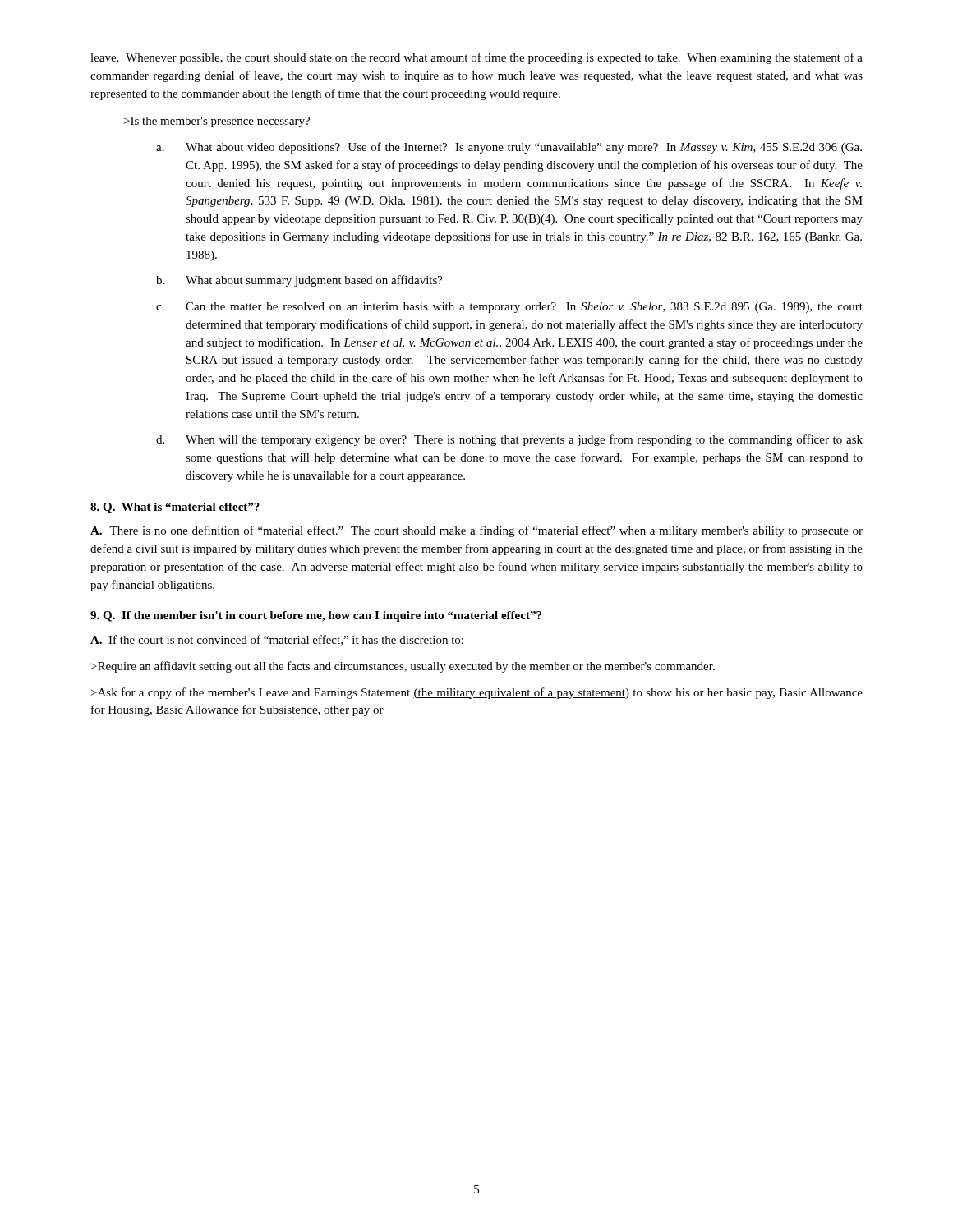Point to the block beginning "b. What about summary judgment"
Viewport: 953px width, 1232px height.
point(299,281)
